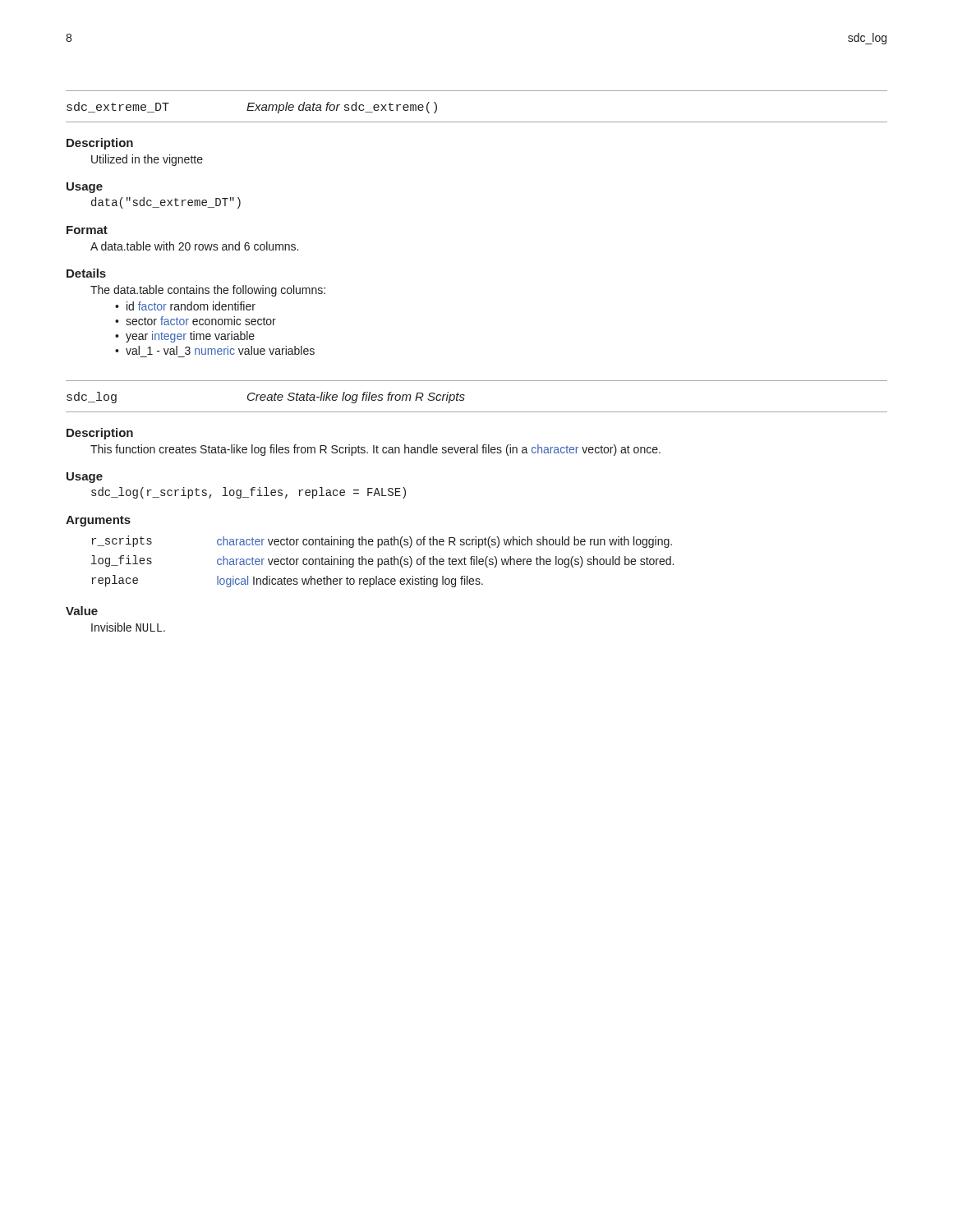The width and height of the screenshot is (953, 1232).
Task: Locate the list item that says "• id factor random identifier"
Action: (x=185, y=306)
